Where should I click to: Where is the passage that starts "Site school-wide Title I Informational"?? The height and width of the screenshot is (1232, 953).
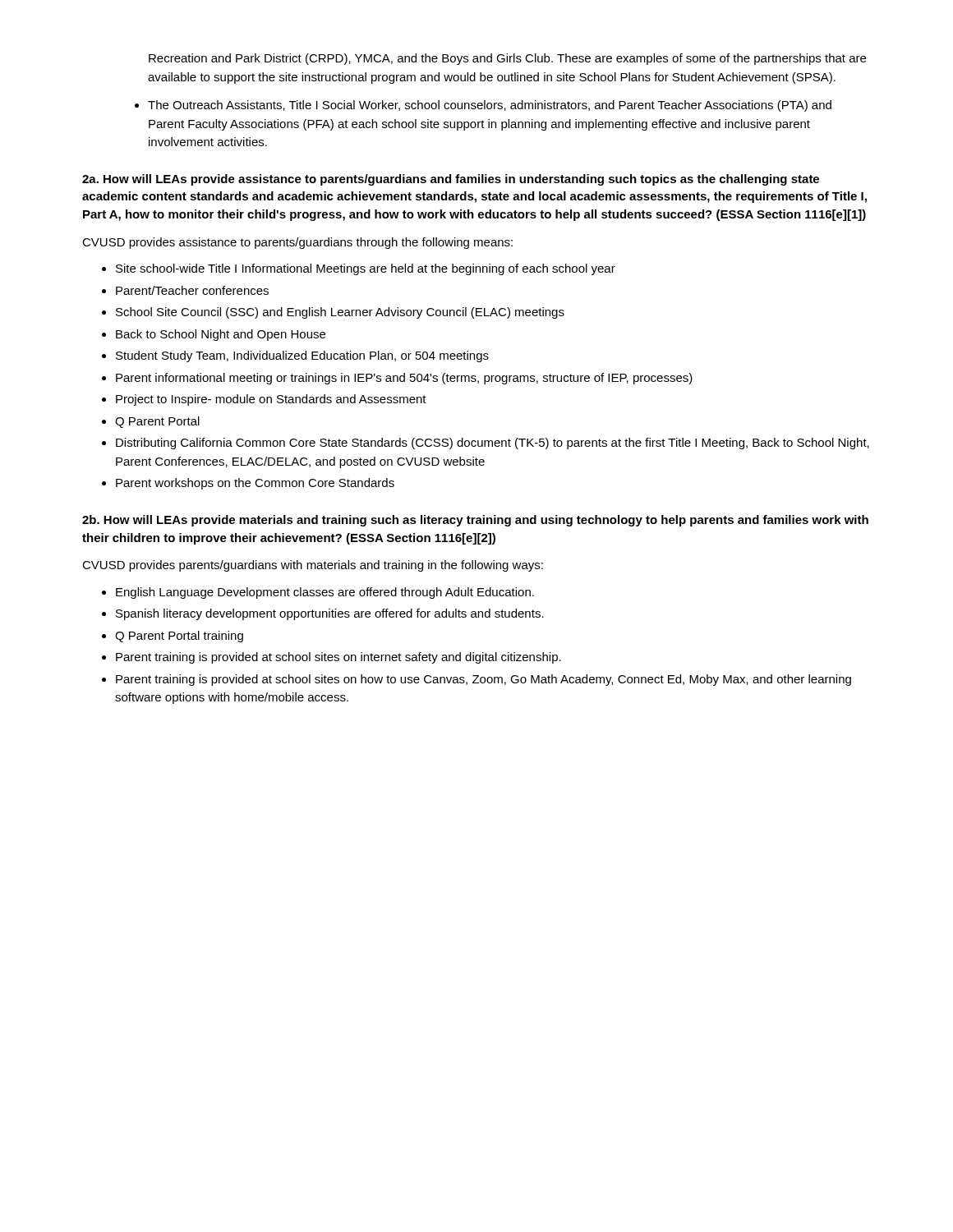click(x=365, y=268)
